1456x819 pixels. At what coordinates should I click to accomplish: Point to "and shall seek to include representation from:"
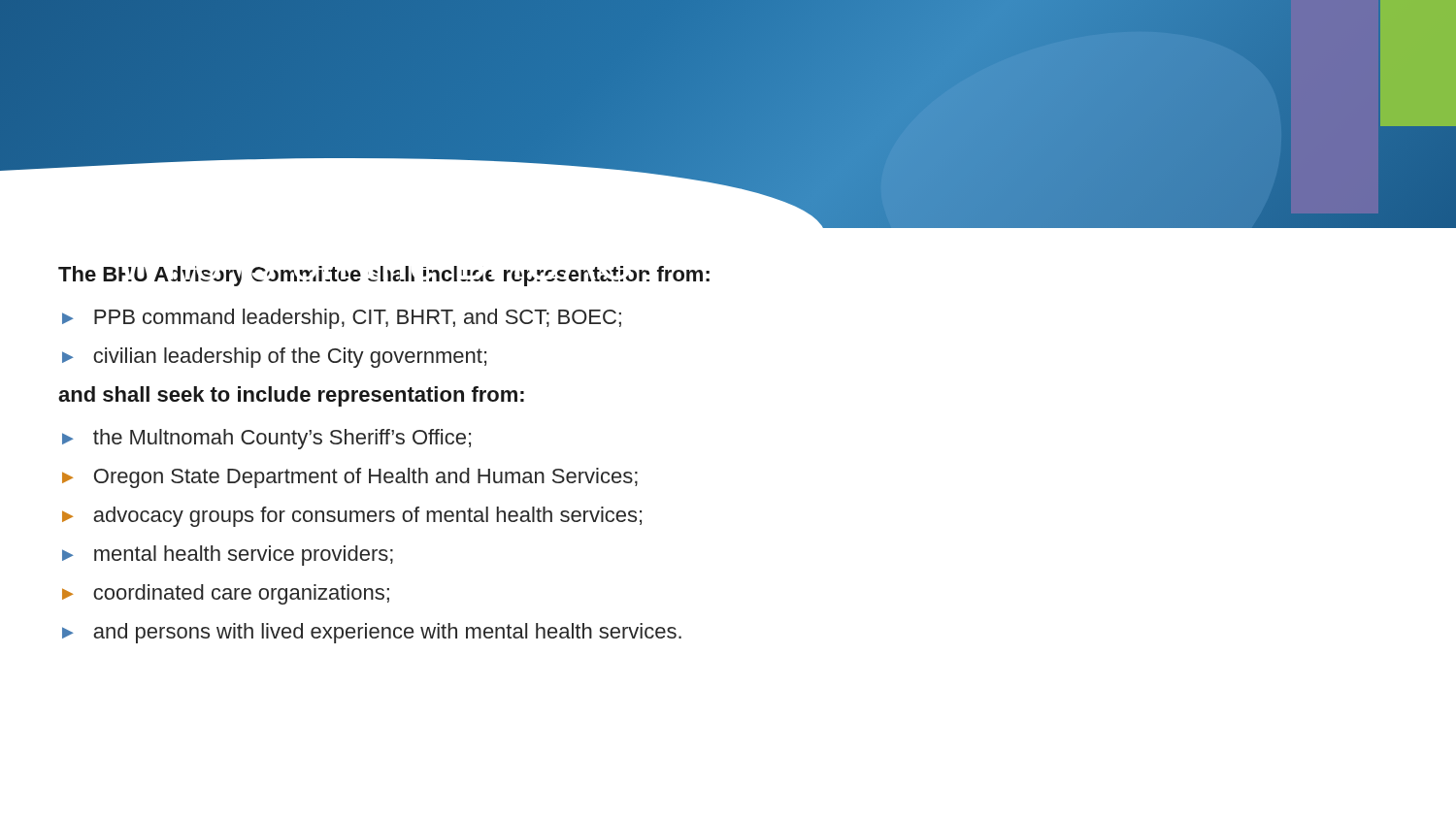[x=292, y=394]
